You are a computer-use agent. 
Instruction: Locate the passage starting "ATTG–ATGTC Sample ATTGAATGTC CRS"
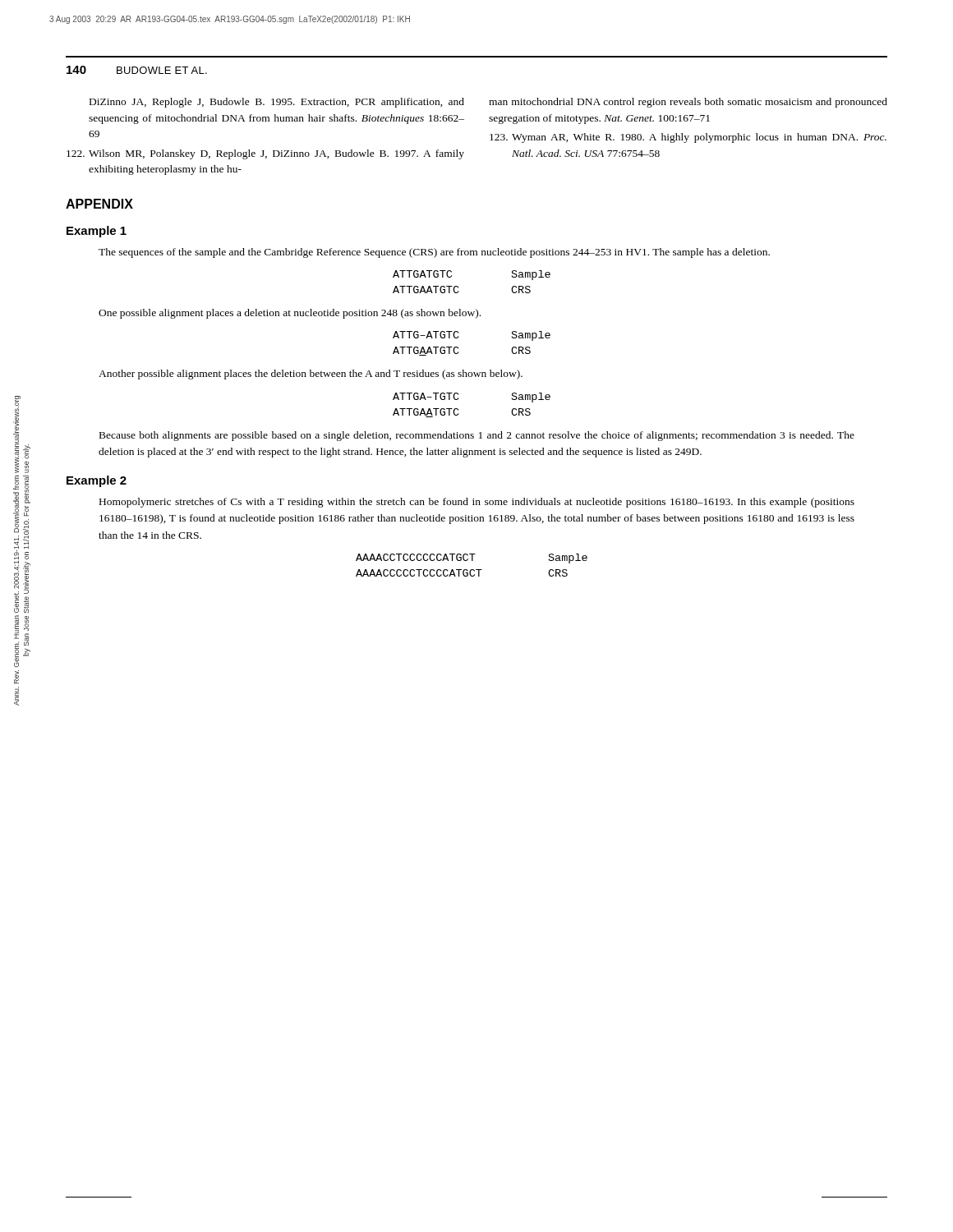click(x=429, y=336)
